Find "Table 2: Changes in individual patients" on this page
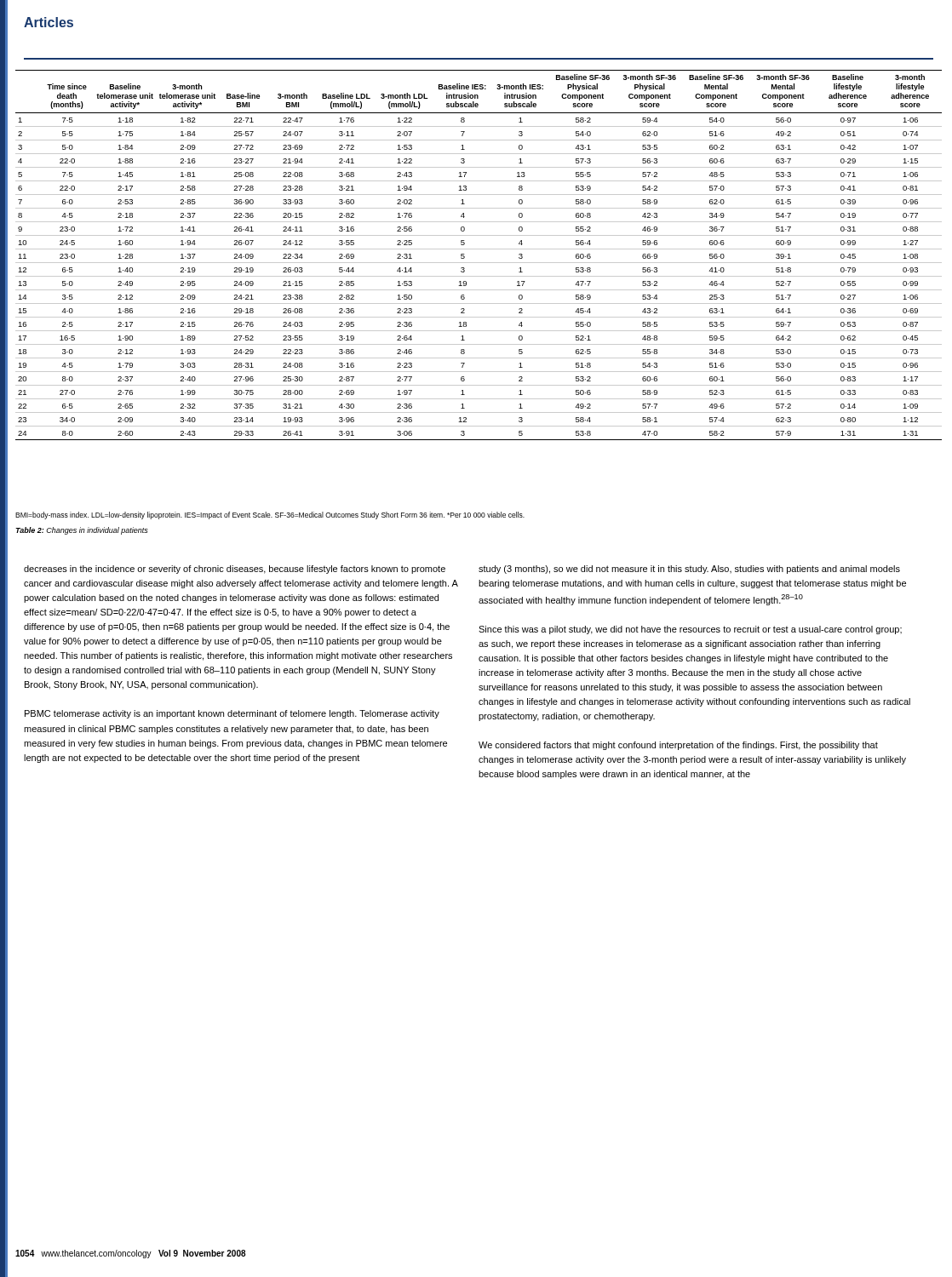Screen dimensions: 1277x952 click(x=82, y=530)
